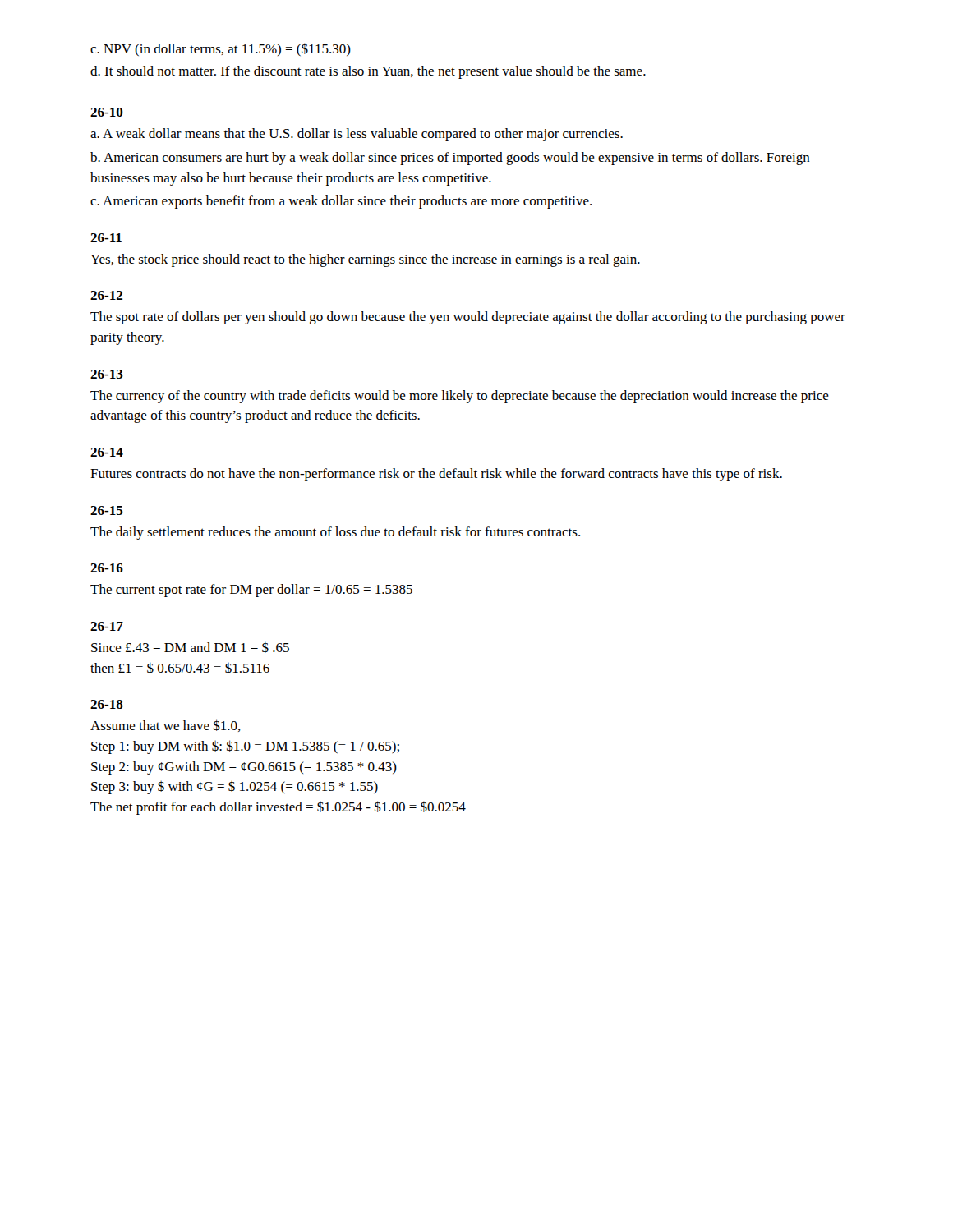Locate the block starting "Yes, the stock price"

click(365, 259)
